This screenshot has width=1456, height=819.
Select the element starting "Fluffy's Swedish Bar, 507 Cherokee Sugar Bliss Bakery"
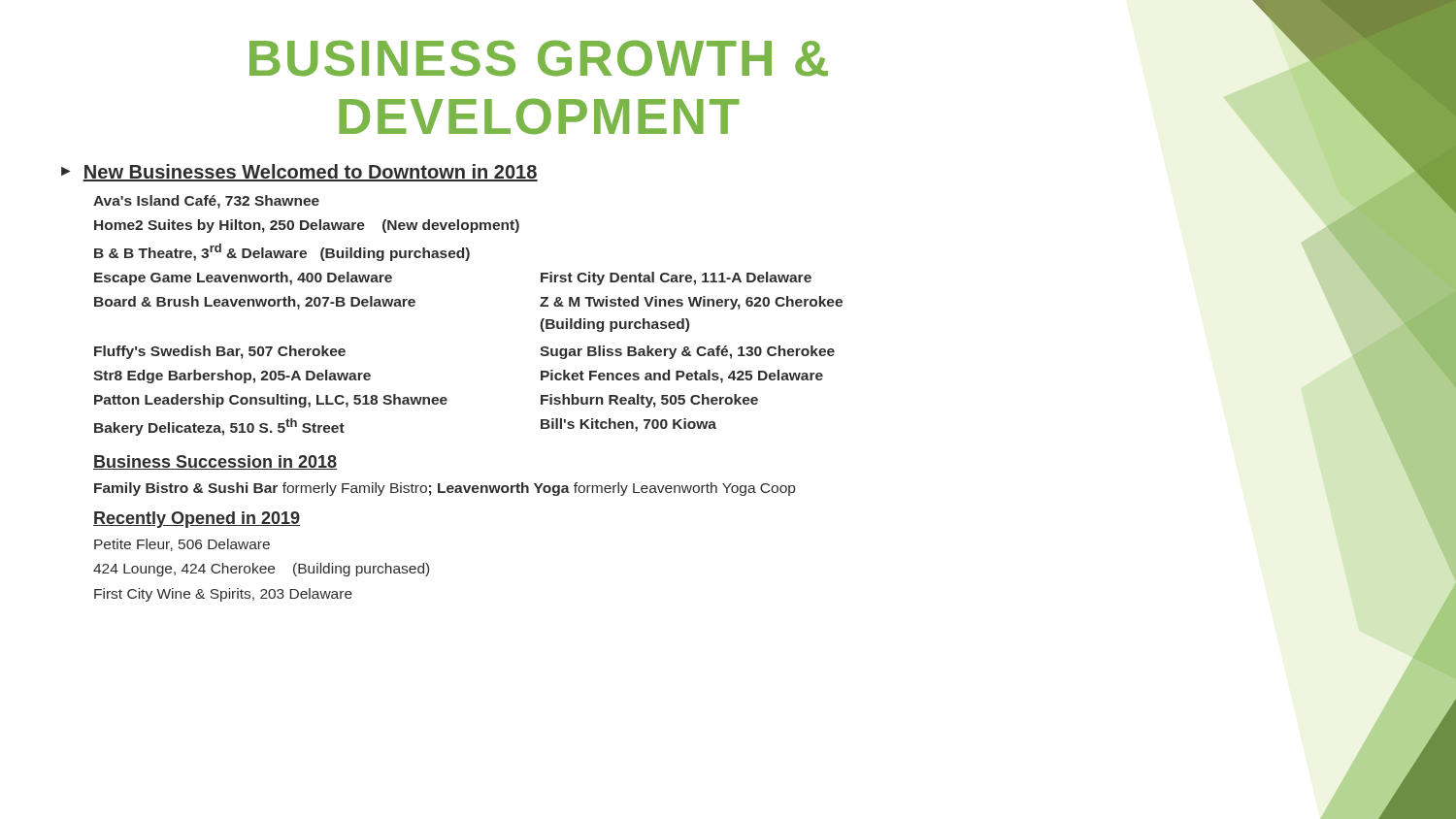tap(556, 351)
